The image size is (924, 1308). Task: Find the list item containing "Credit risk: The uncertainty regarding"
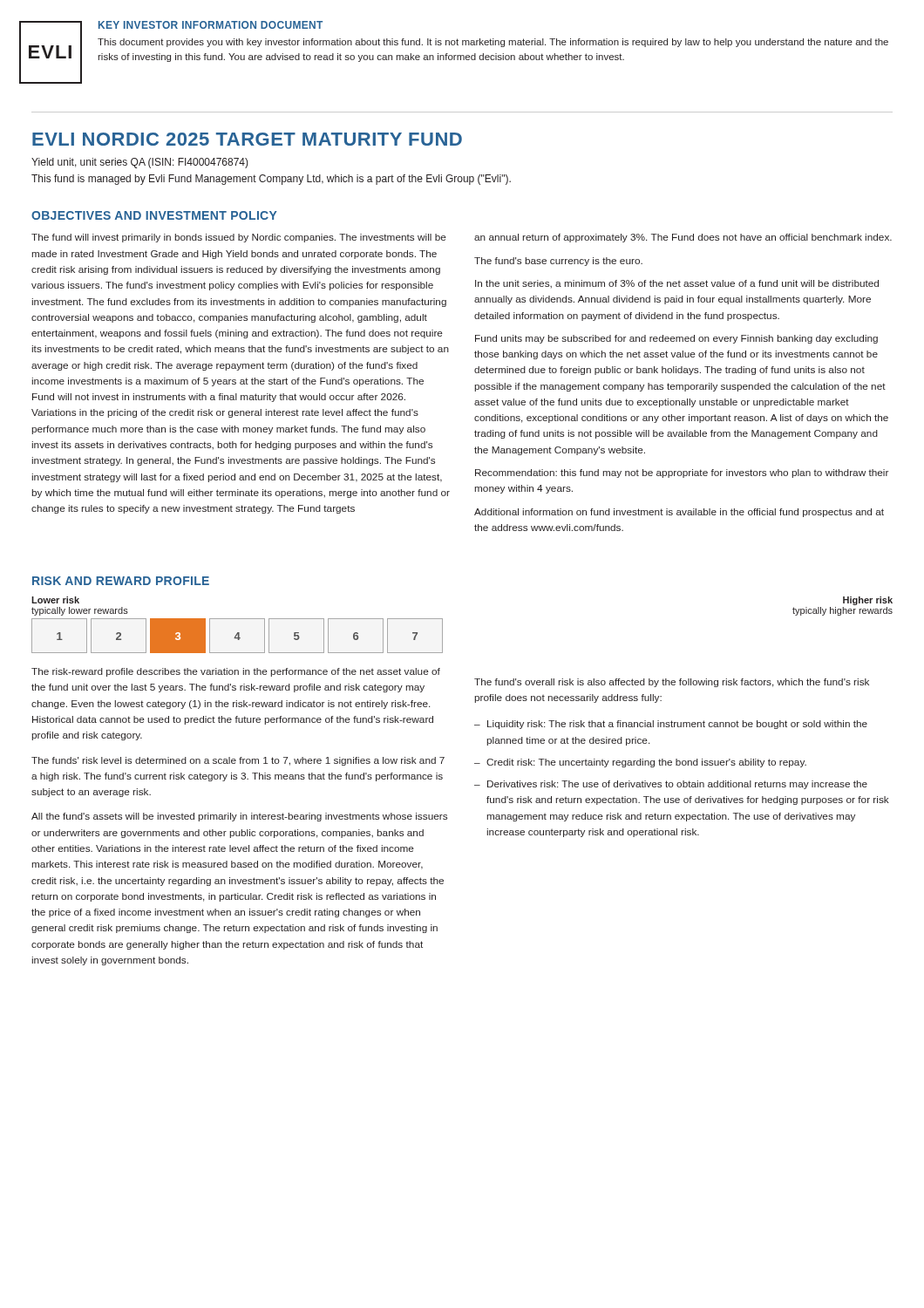[x=647, y=762]
